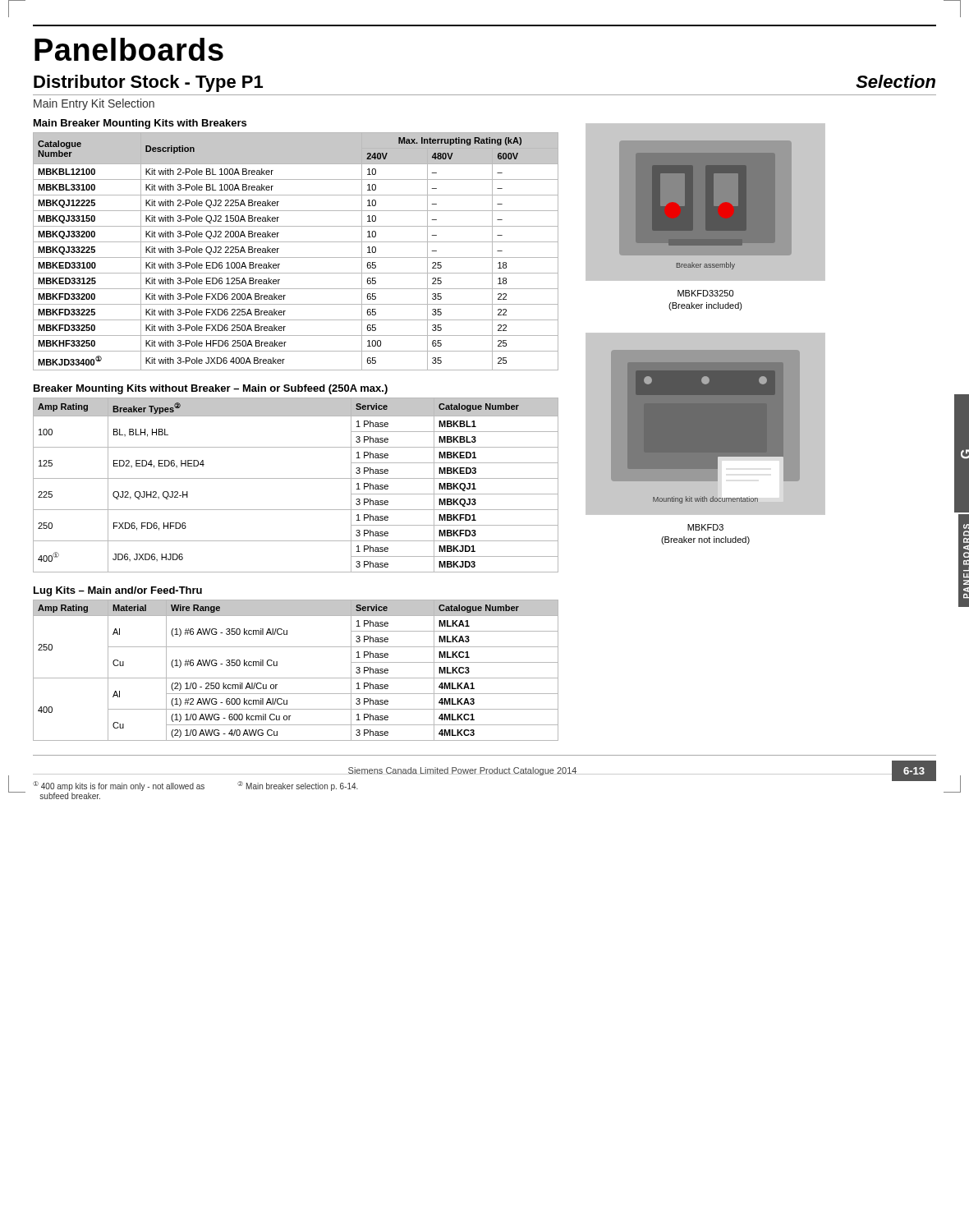
Task: Select the footnote with the text "② Main breaker selection p. 6-14."
Action: pos(298,786)
